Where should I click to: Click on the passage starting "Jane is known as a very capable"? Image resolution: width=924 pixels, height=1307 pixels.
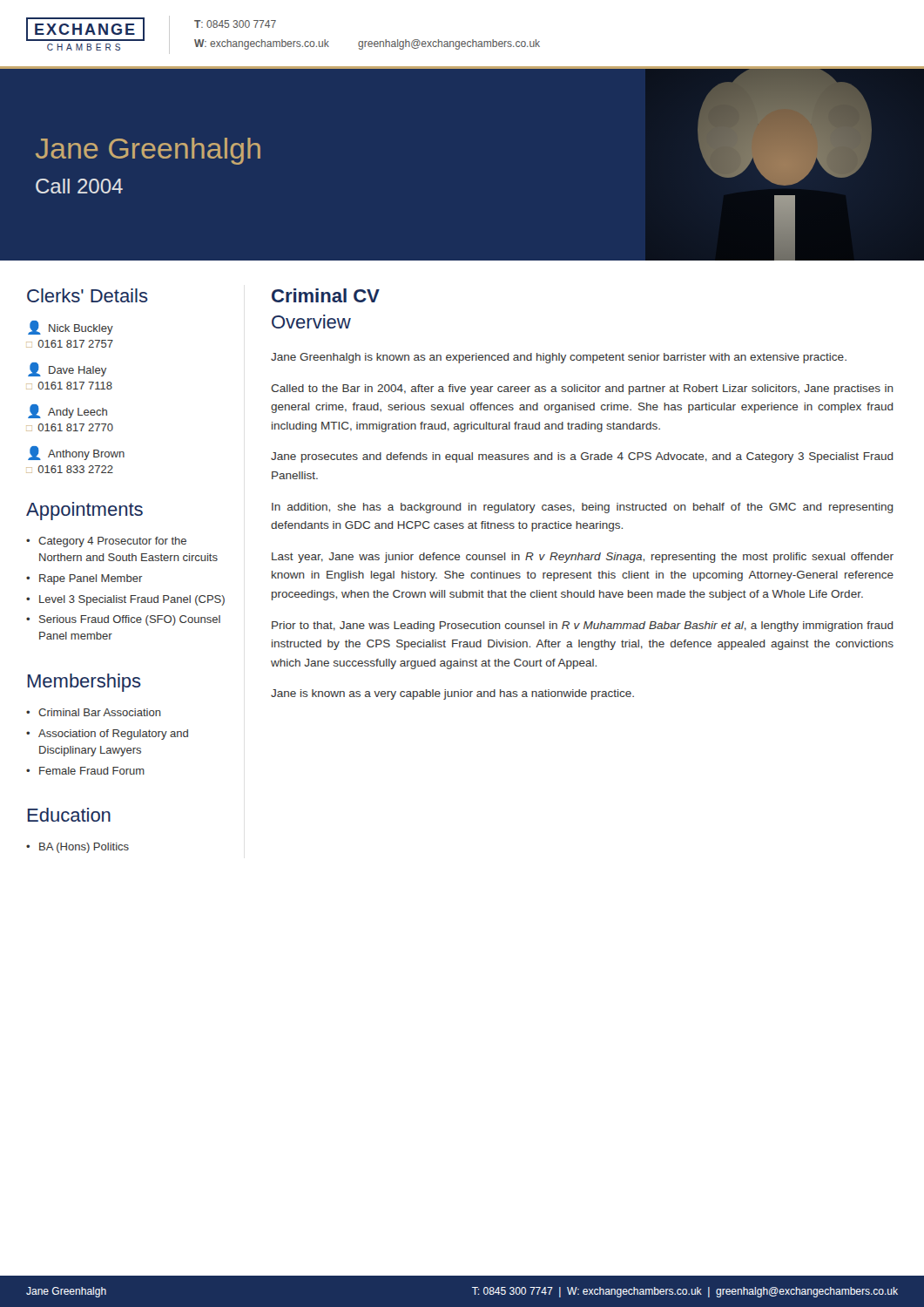tap(453, 693)
